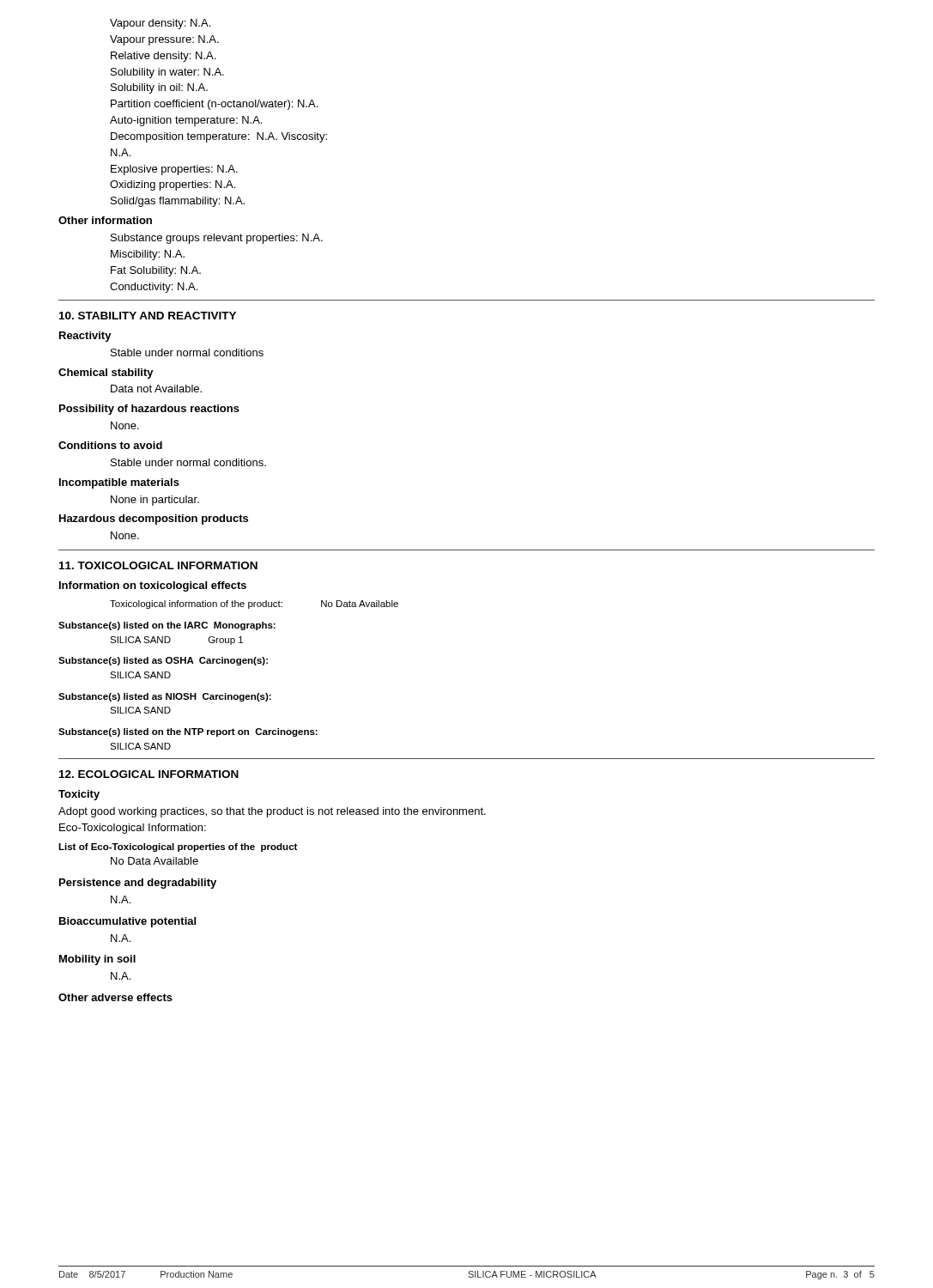Navigate to the text starting "Conductivity: N.A."

154,288
